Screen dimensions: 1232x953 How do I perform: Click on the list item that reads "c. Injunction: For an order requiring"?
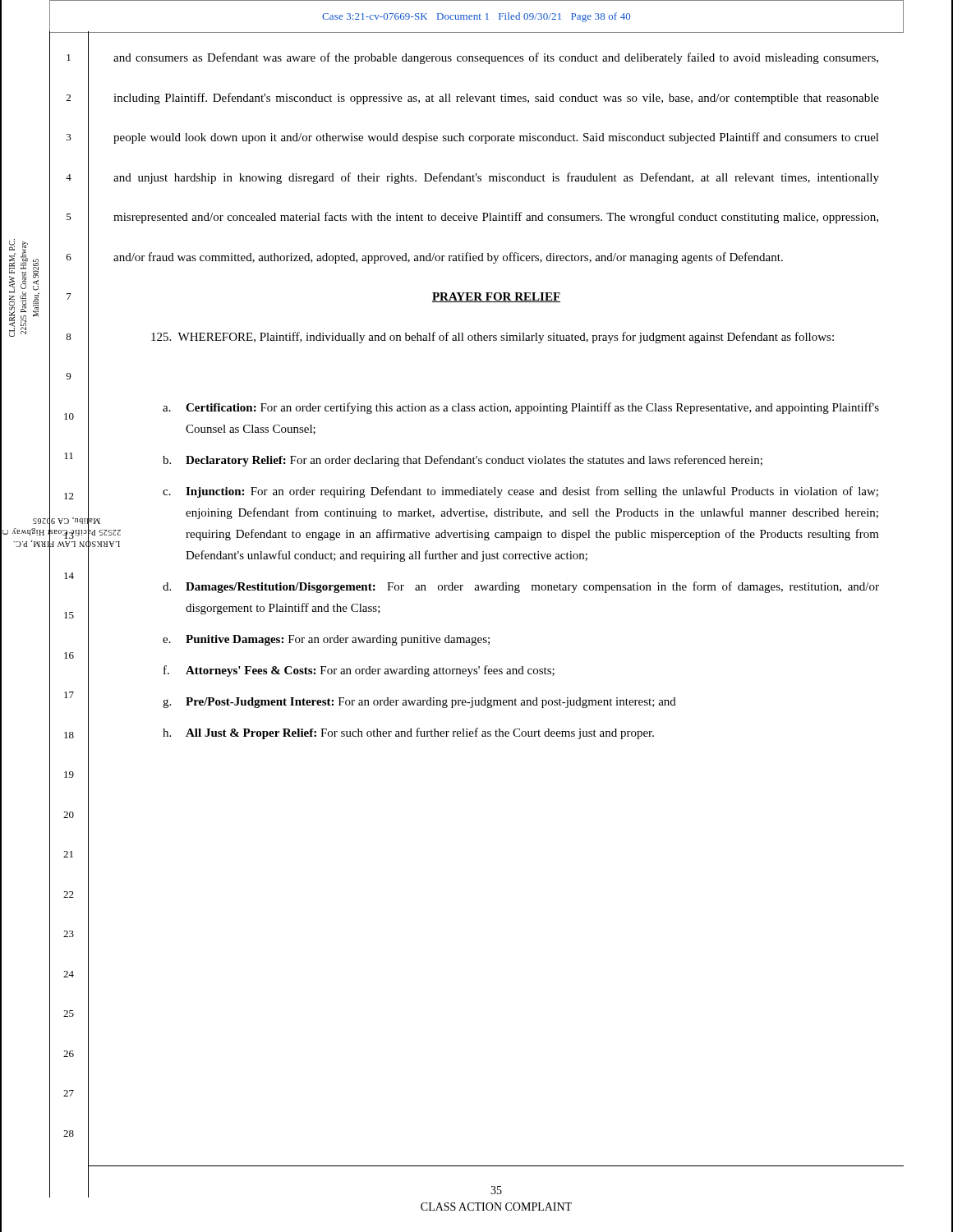[x=521, y=523]
